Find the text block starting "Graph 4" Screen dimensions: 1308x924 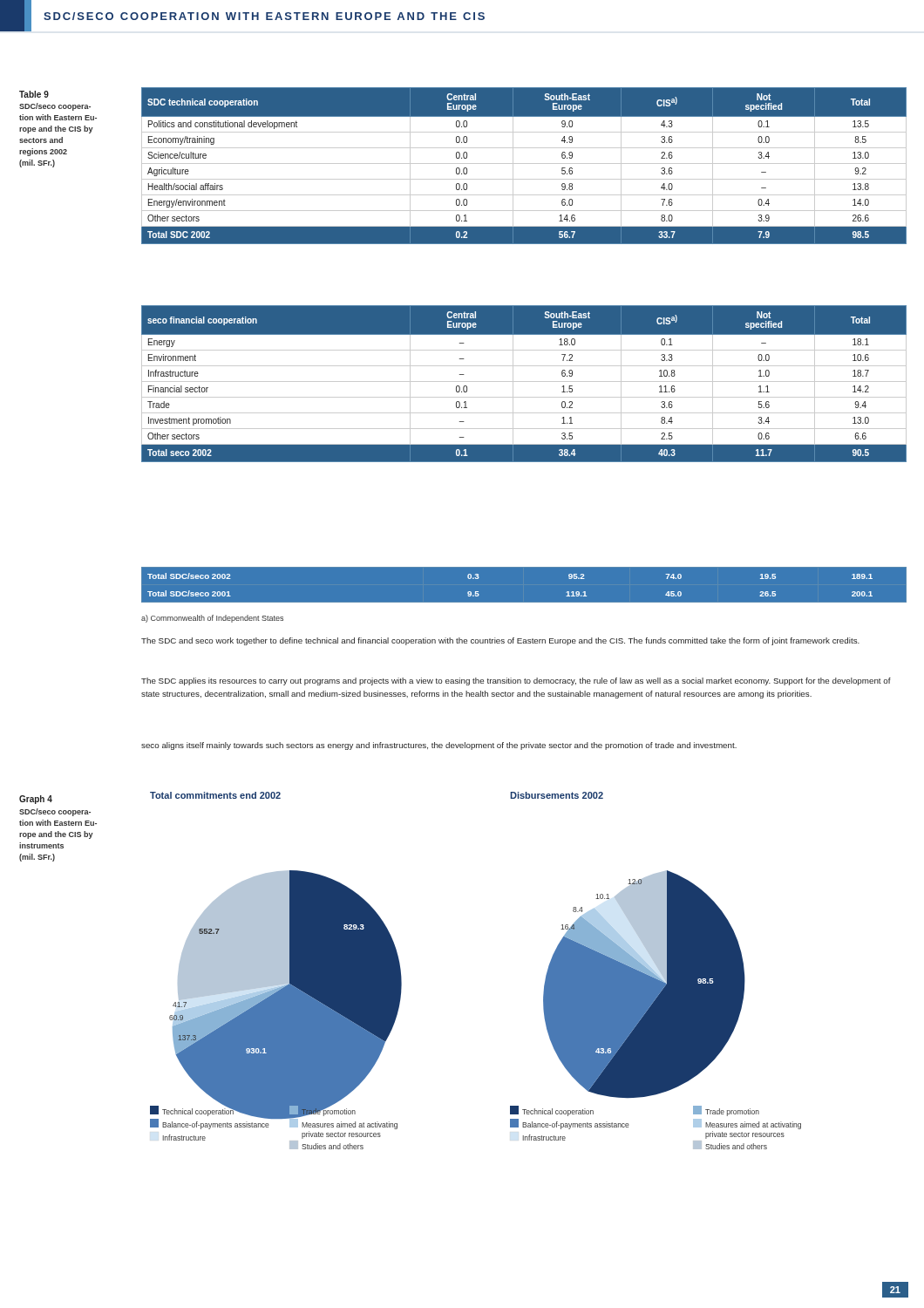[36, 799]
